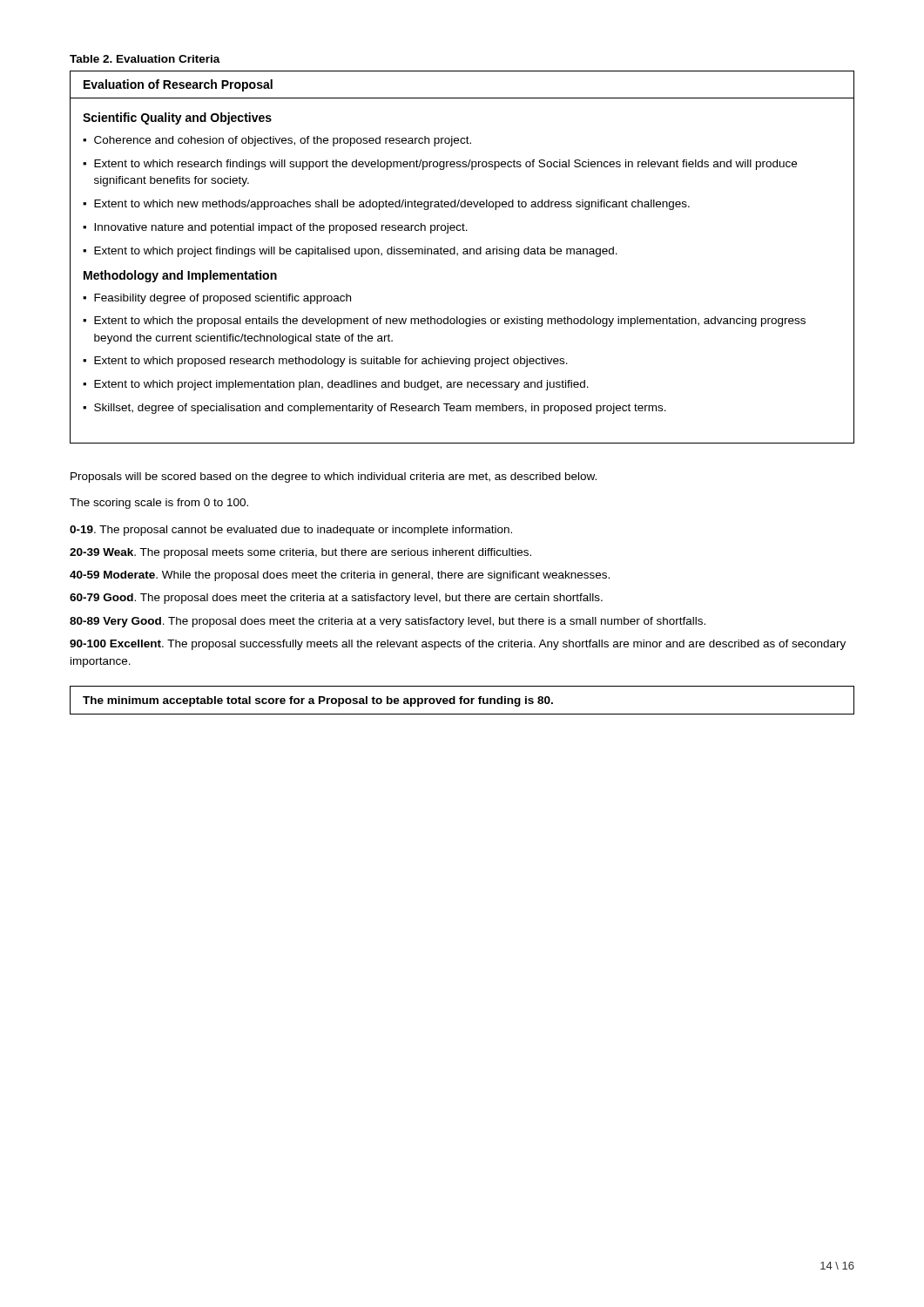Locate the list item that reads "Extent to which new"

click(x=392, y=203)
